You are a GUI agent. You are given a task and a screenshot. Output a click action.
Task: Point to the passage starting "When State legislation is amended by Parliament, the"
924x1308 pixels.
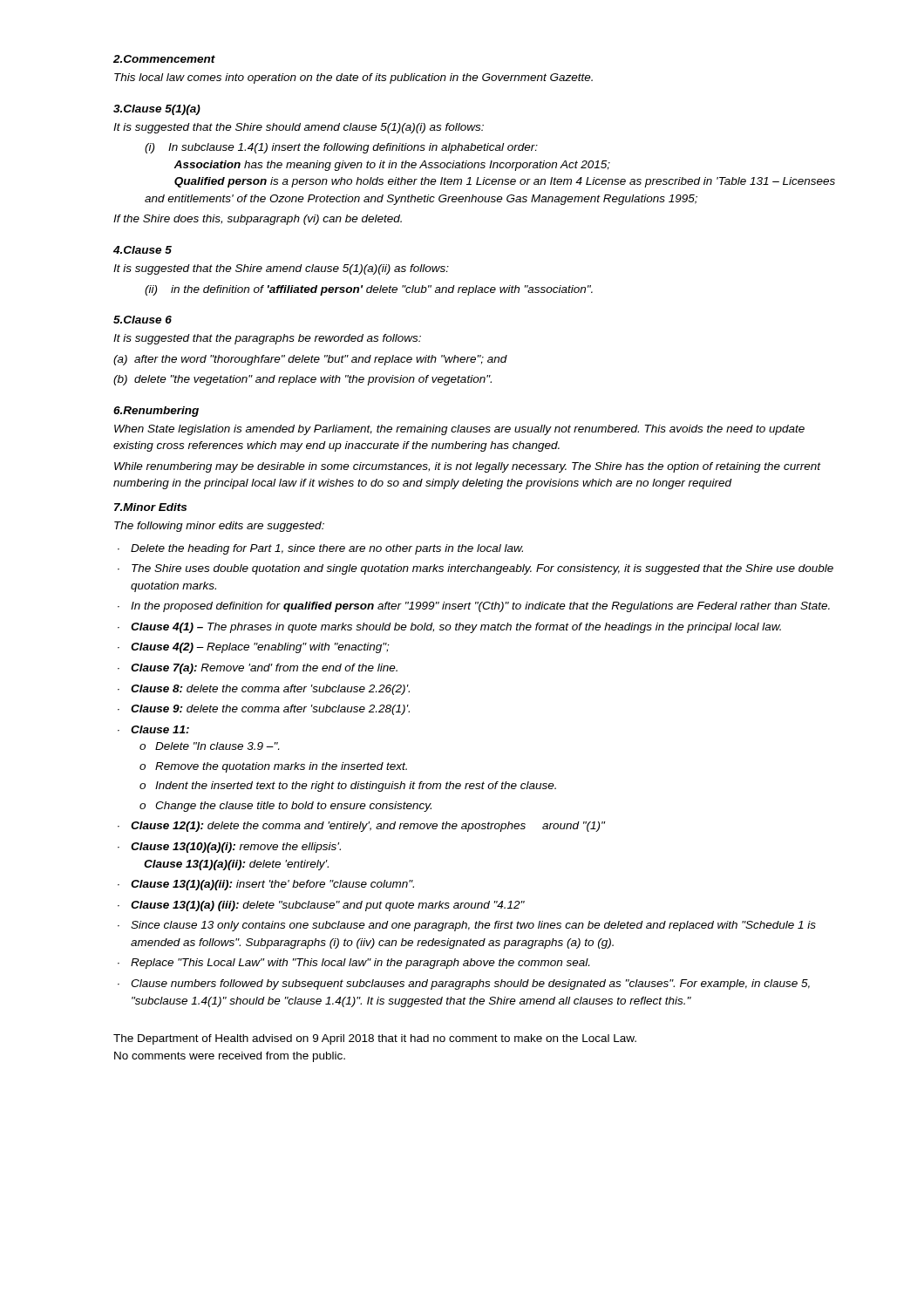(x=479, y=456)
